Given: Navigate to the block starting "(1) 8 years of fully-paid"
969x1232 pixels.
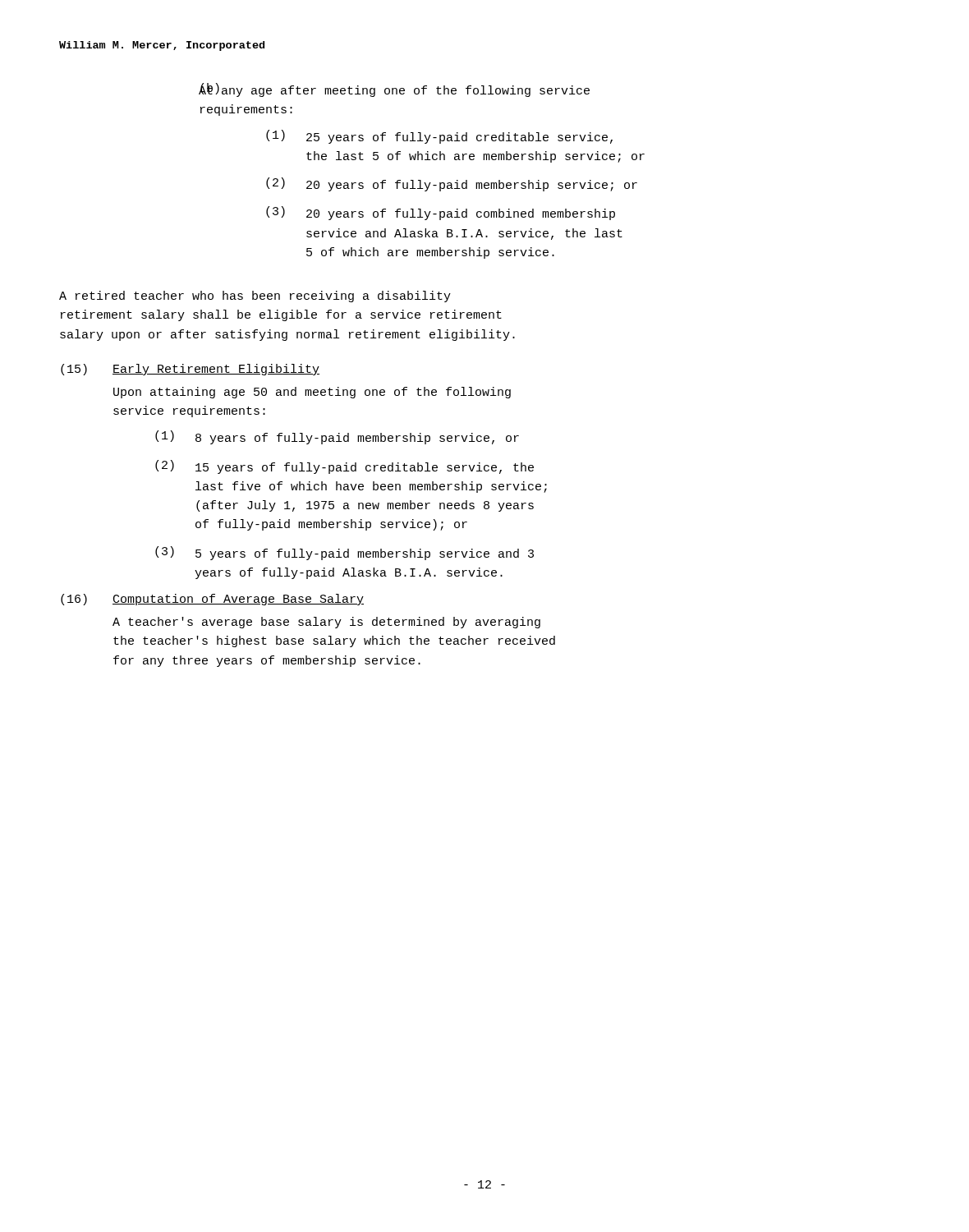Looking at the screenshot, I should 337,437.
